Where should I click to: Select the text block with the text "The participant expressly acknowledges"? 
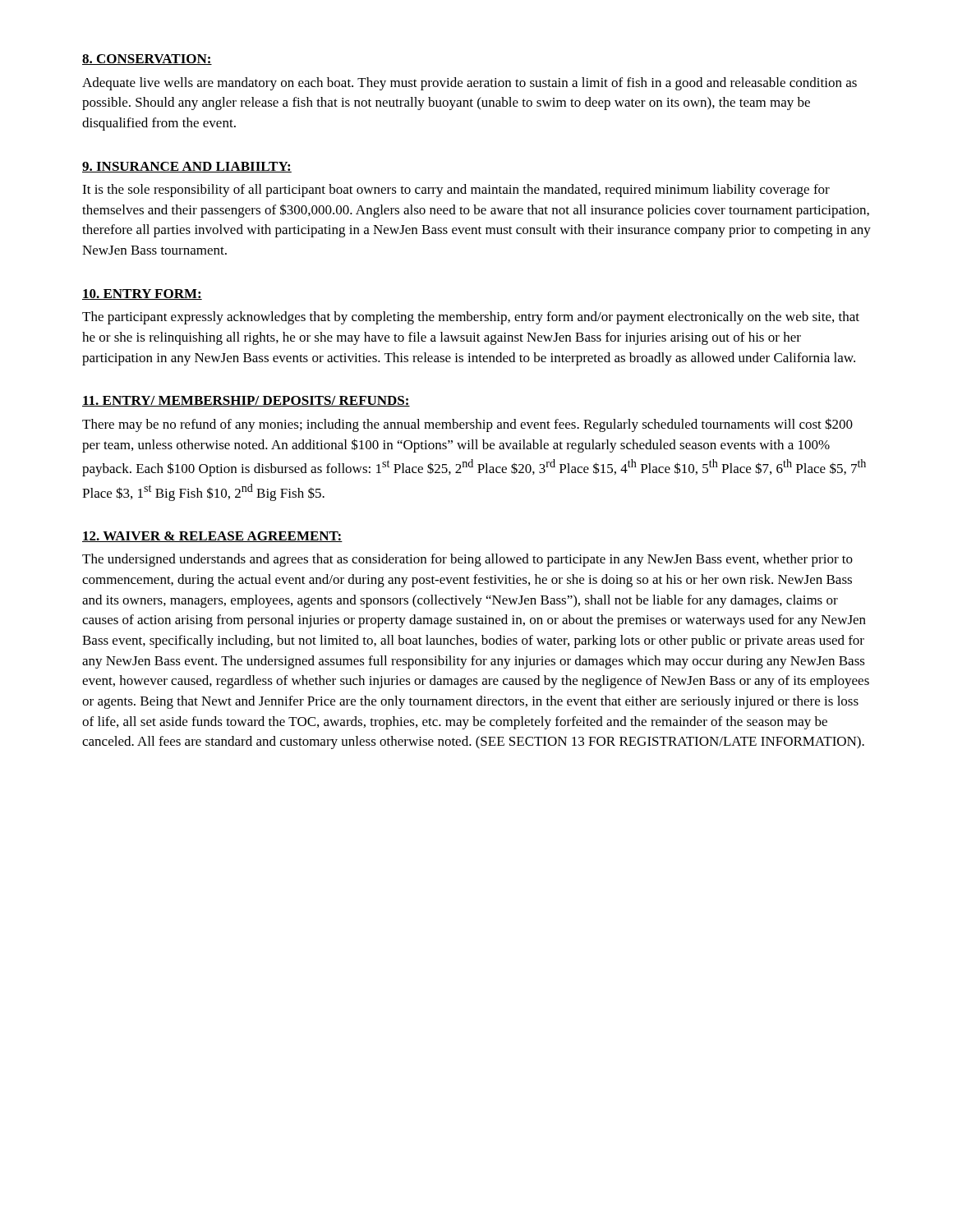click(471, 337)
